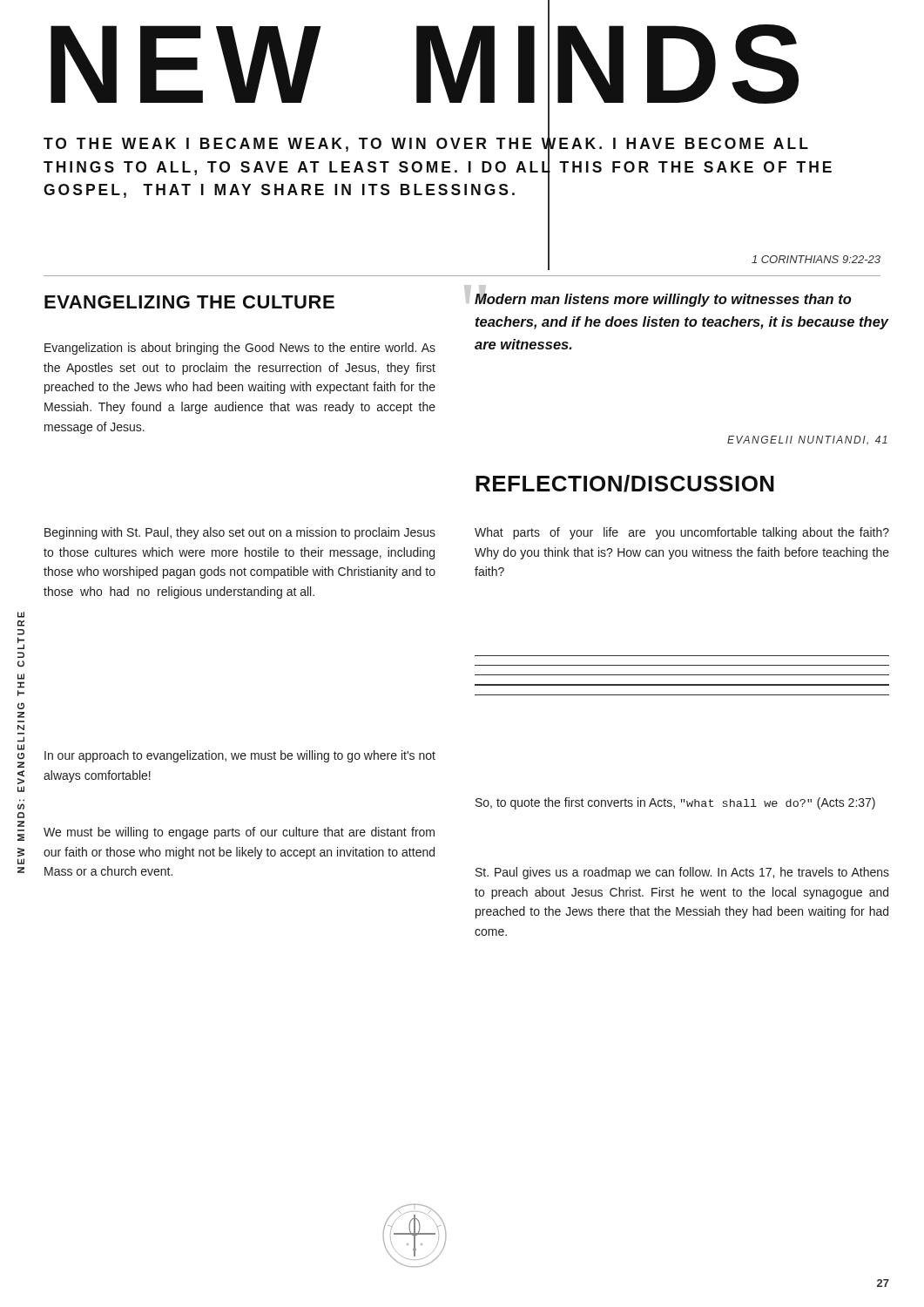Click on the text block starting "EVANGELII NUNTIANDI, 41"
The height and width of the screenshot is (1307, 924).
tap(808, 440)
